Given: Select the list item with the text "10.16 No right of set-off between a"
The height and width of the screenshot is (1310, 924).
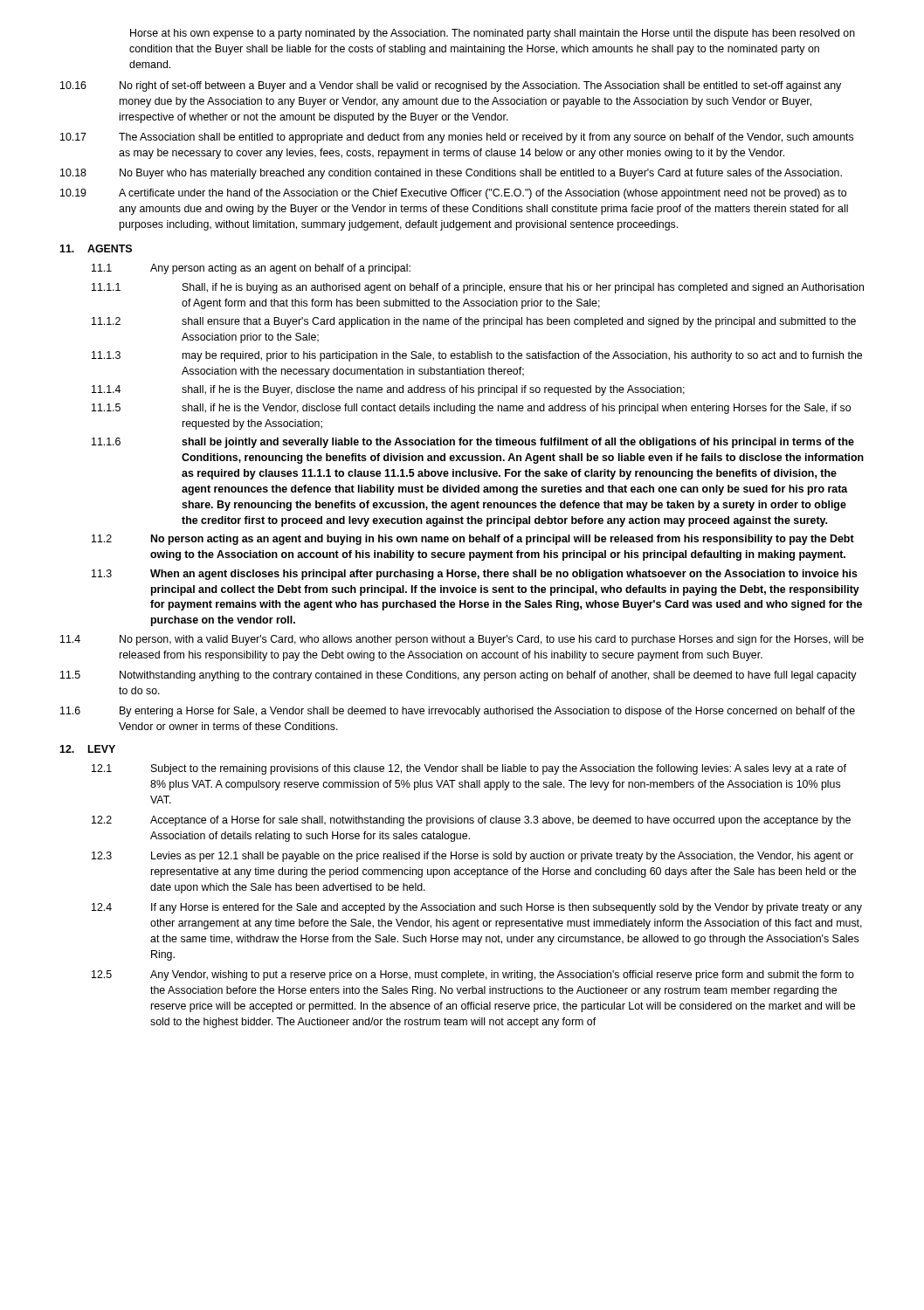Looking at the screenshot, I should point(462,102).
